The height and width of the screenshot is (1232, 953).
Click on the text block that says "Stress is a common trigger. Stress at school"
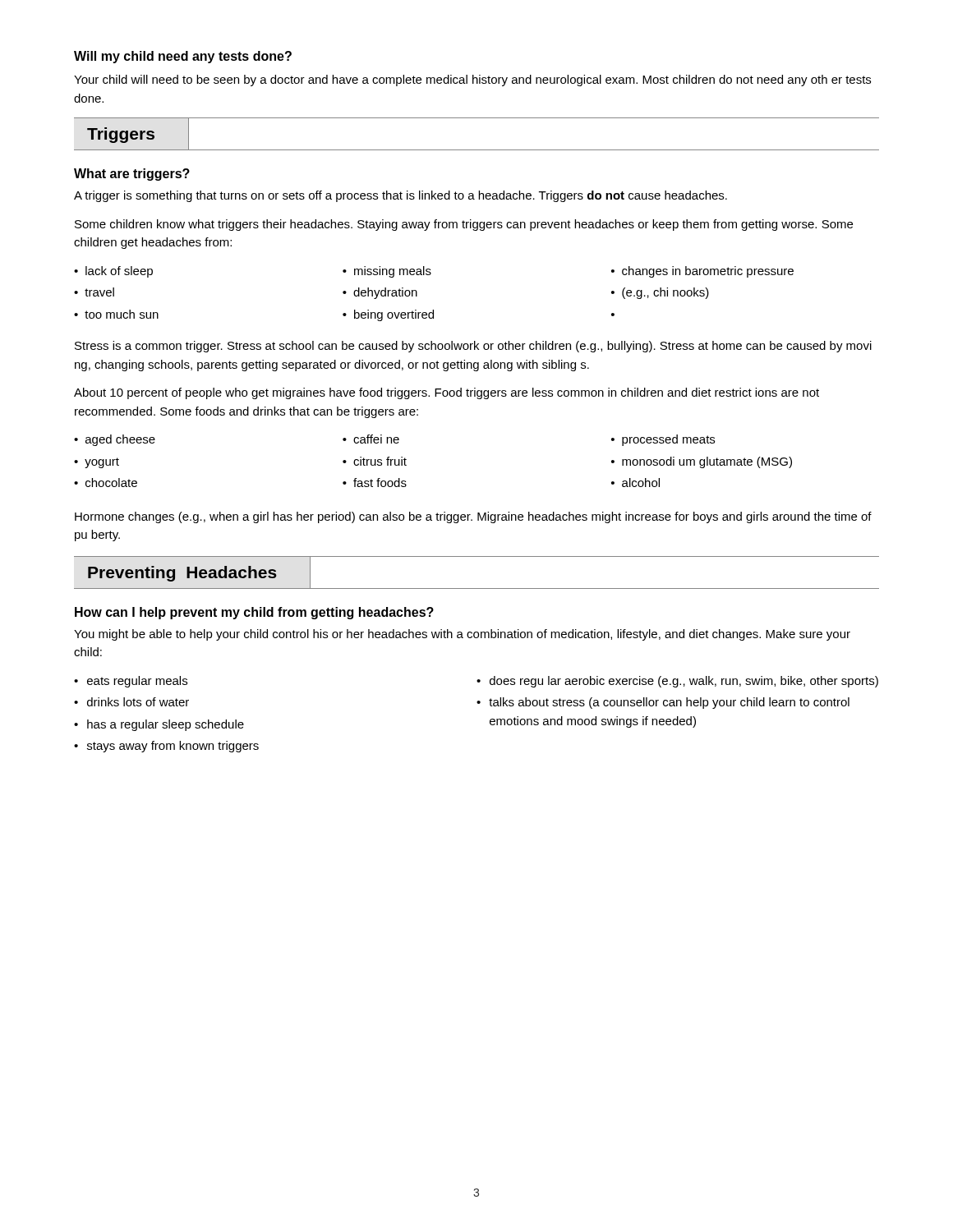click(x=476, y=355)
